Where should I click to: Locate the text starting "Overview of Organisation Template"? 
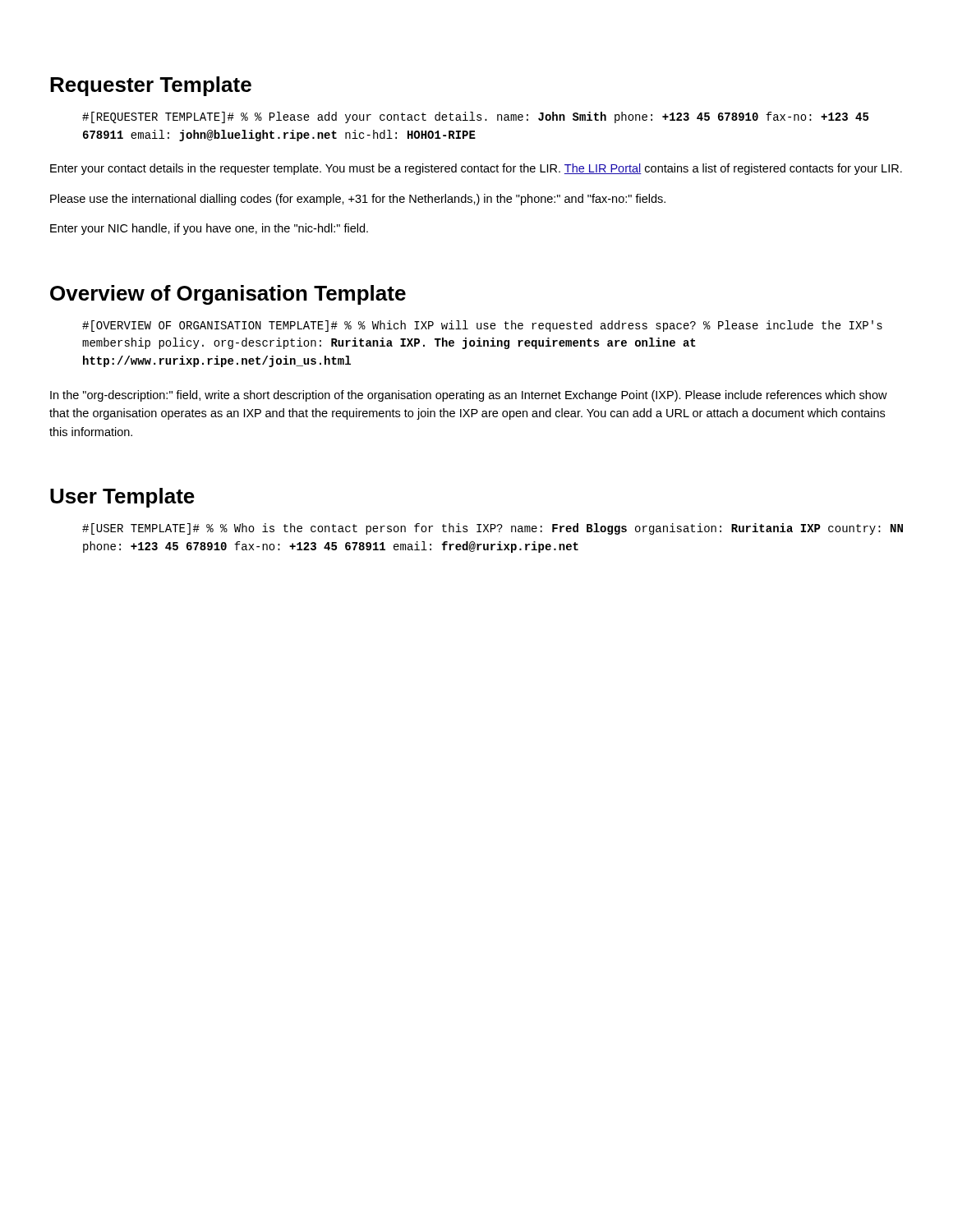tap(228, 293)
